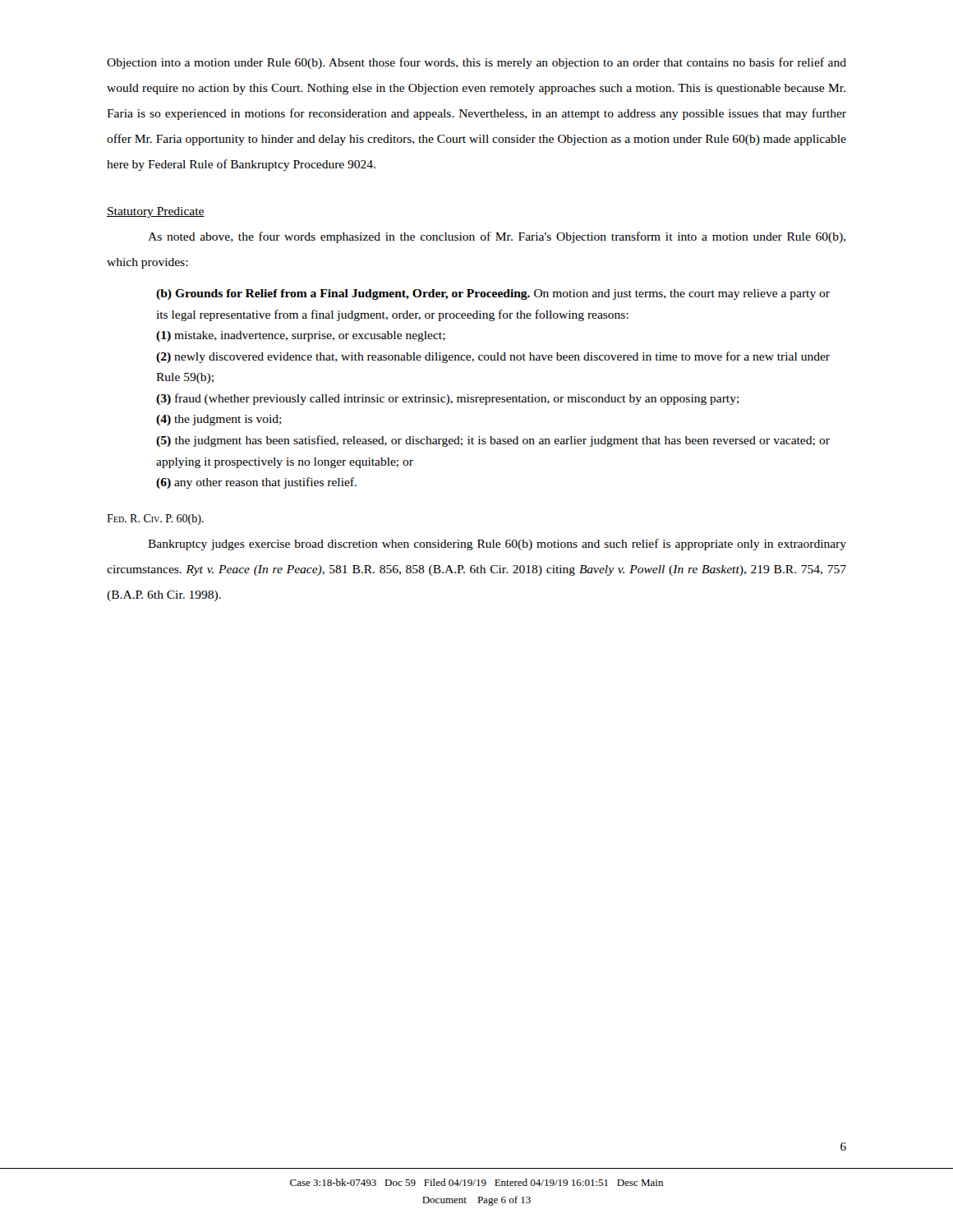Find the text block starting "Bankruptcy judges exercise broad discretion when considering"

click(476, 569)
